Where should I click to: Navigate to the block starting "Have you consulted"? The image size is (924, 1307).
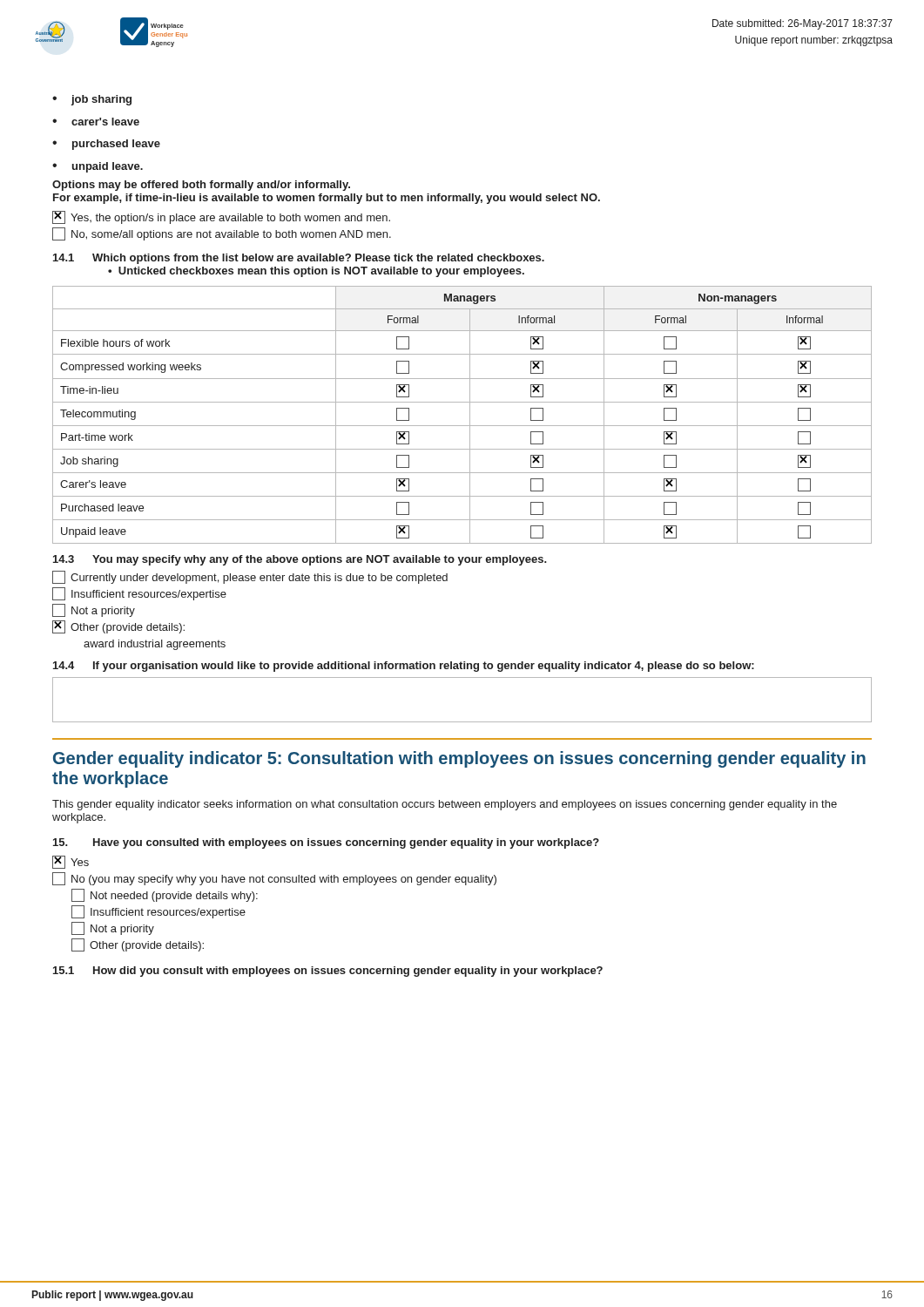tap(462, 842)
